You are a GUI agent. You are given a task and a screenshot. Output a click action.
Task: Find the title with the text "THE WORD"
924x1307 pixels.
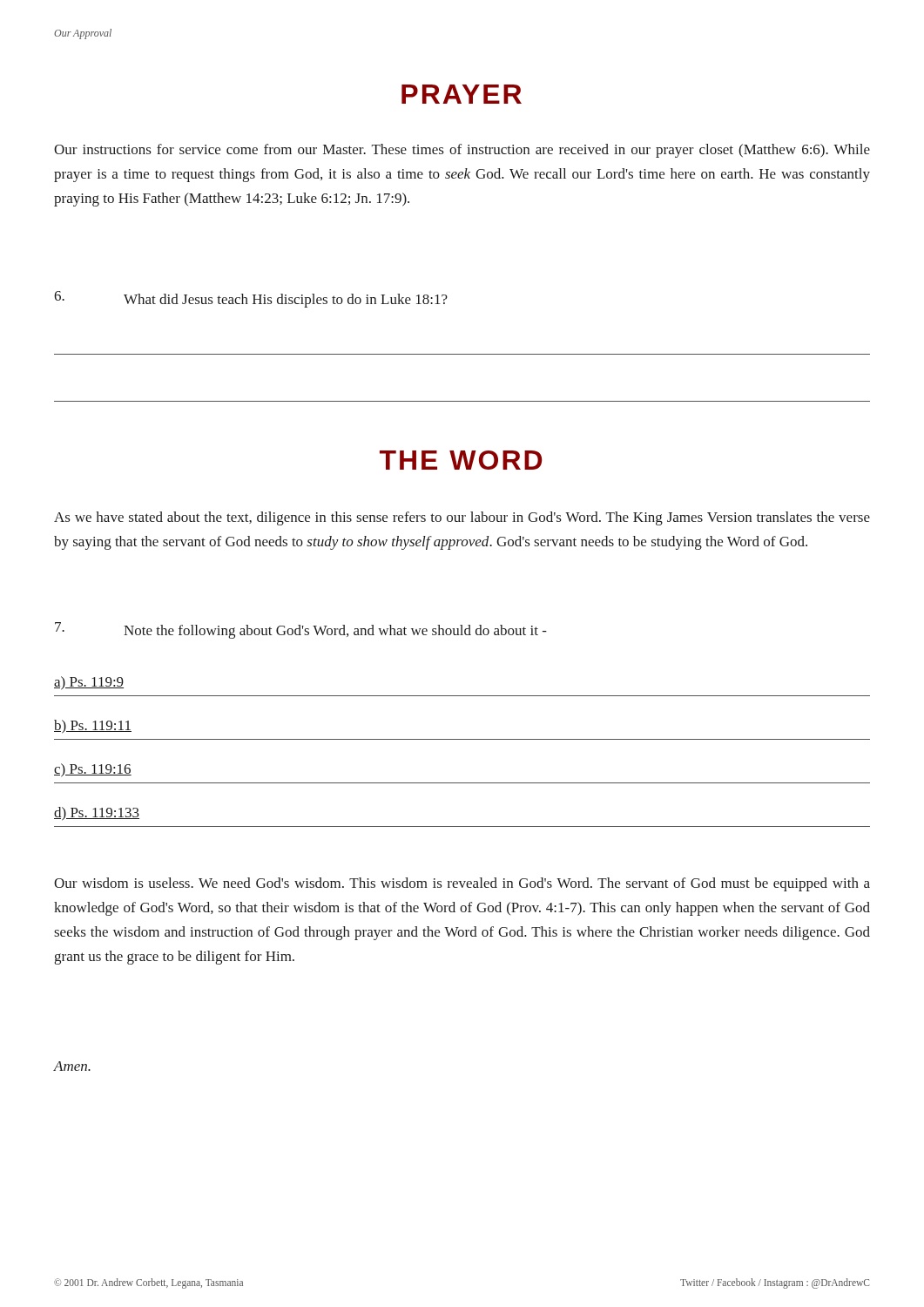[x=462, y=461]
